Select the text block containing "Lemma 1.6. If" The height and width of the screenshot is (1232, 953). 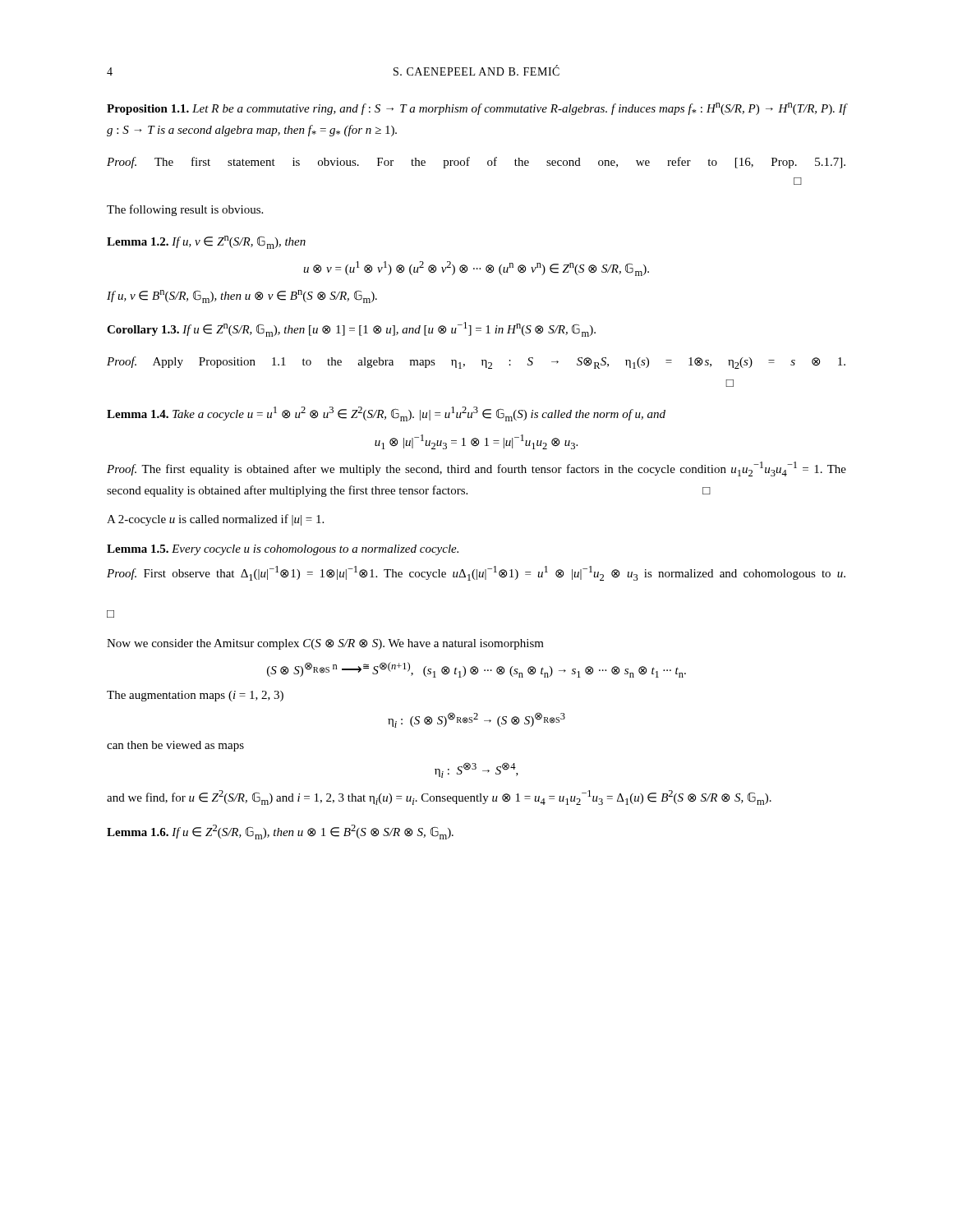pyautogui.click(x=281, y=832)
